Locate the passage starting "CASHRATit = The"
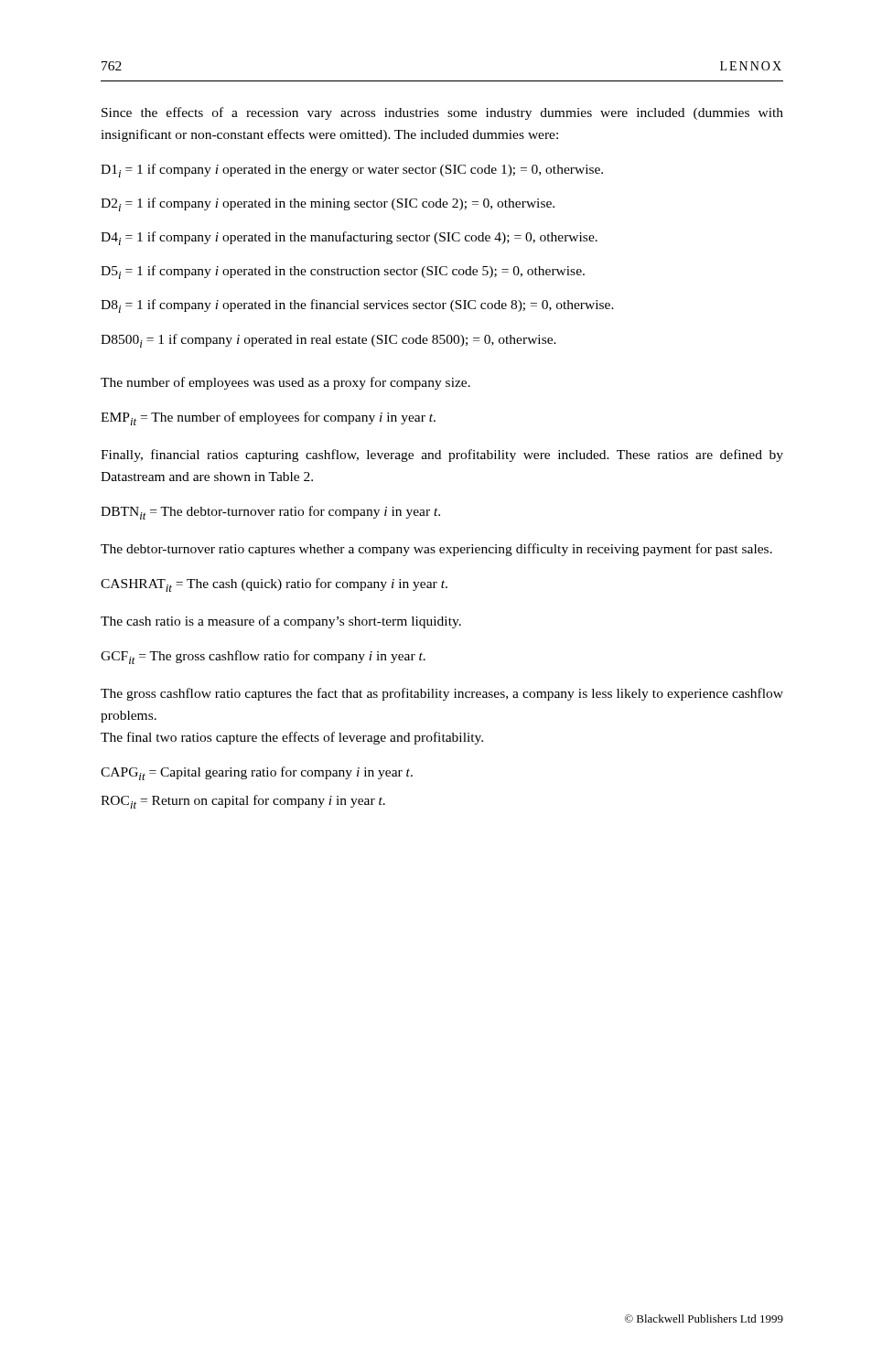Image resolution: width=893 pixels, height=1372 pixels. coord(442,585)
